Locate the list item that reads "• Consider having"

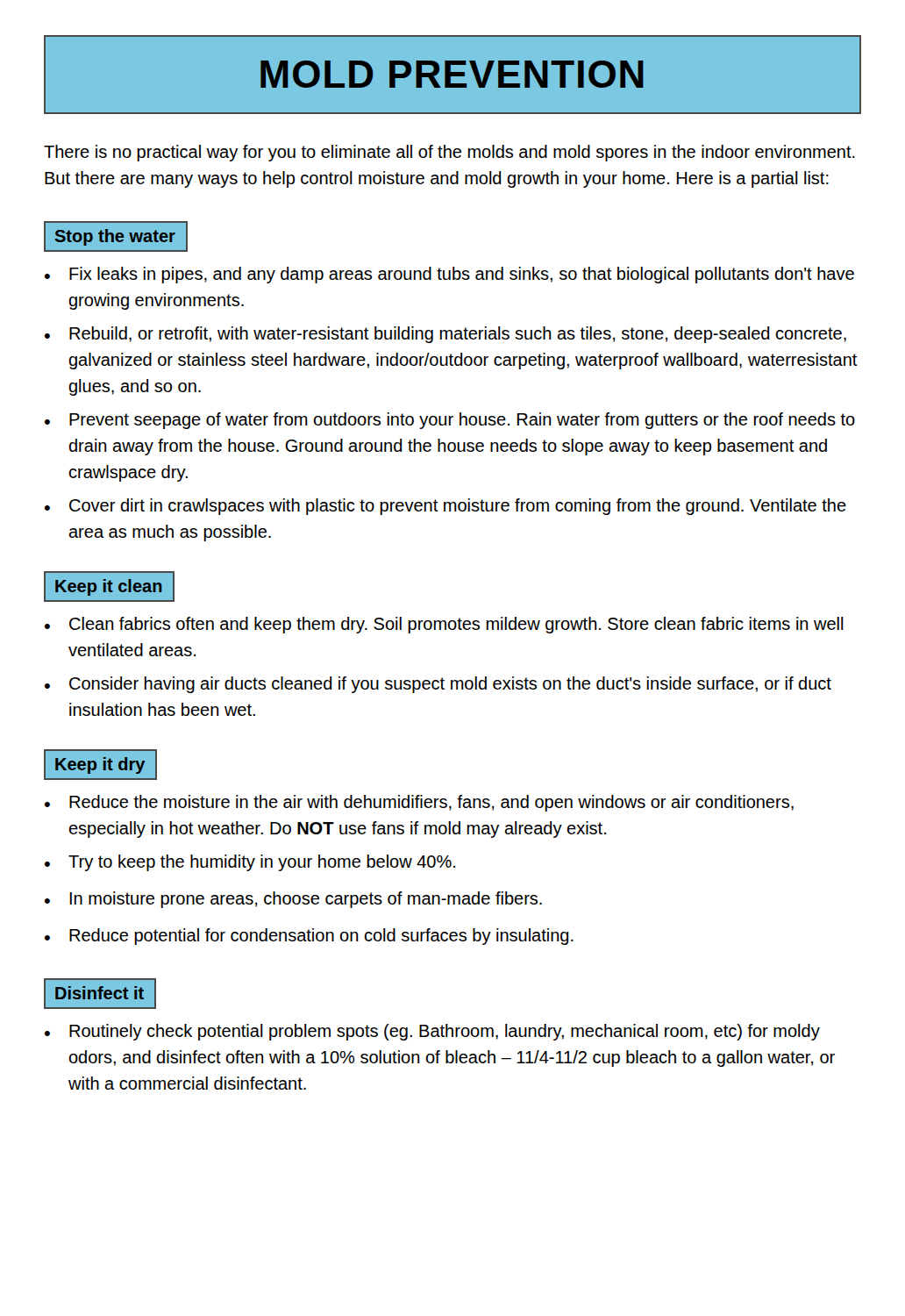coord(452,697)
